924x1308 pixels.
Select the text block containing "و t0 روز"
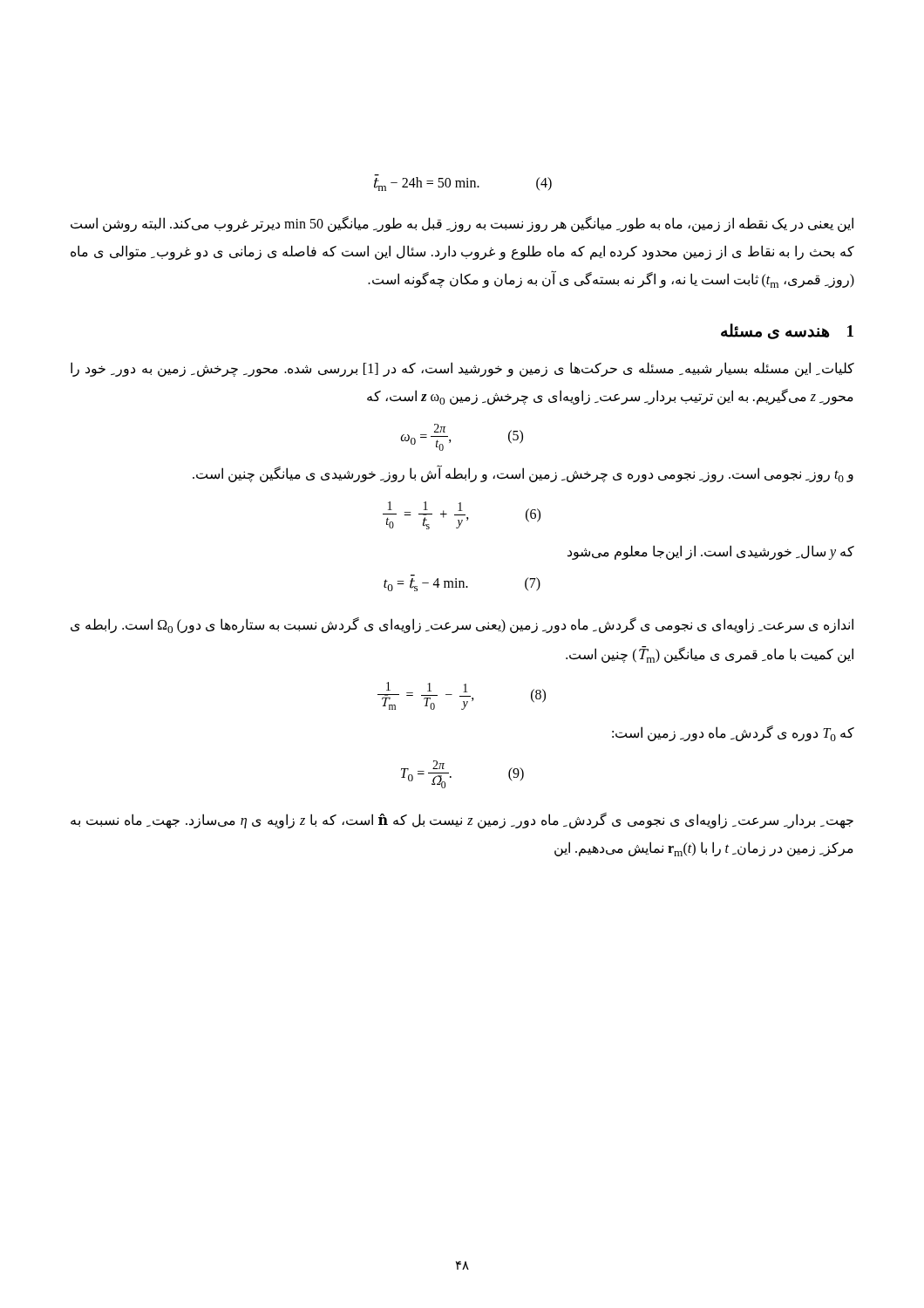523,475
